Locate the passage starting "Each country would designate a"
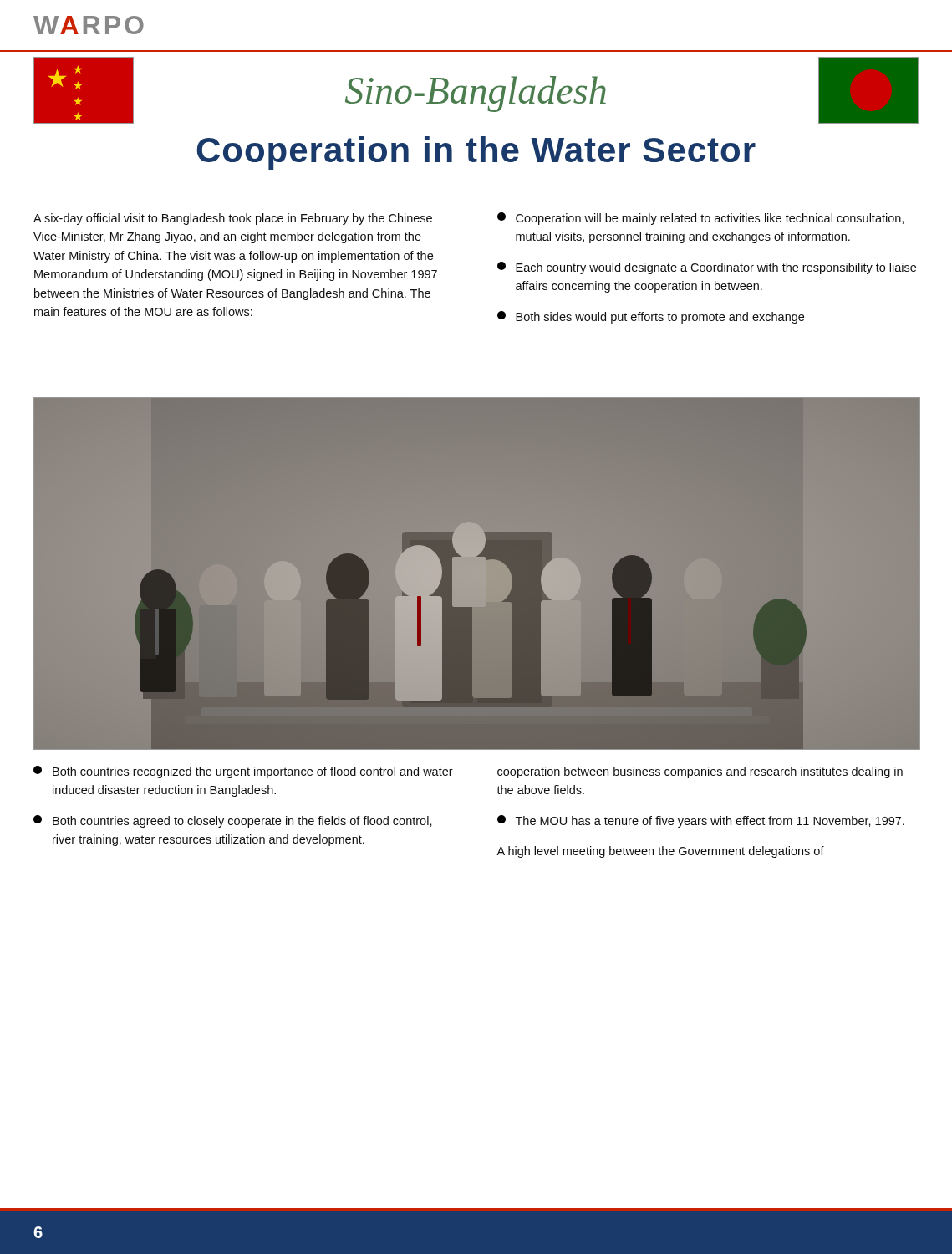The width and height of the screenshot is (952, 1254). click(708, 277)
